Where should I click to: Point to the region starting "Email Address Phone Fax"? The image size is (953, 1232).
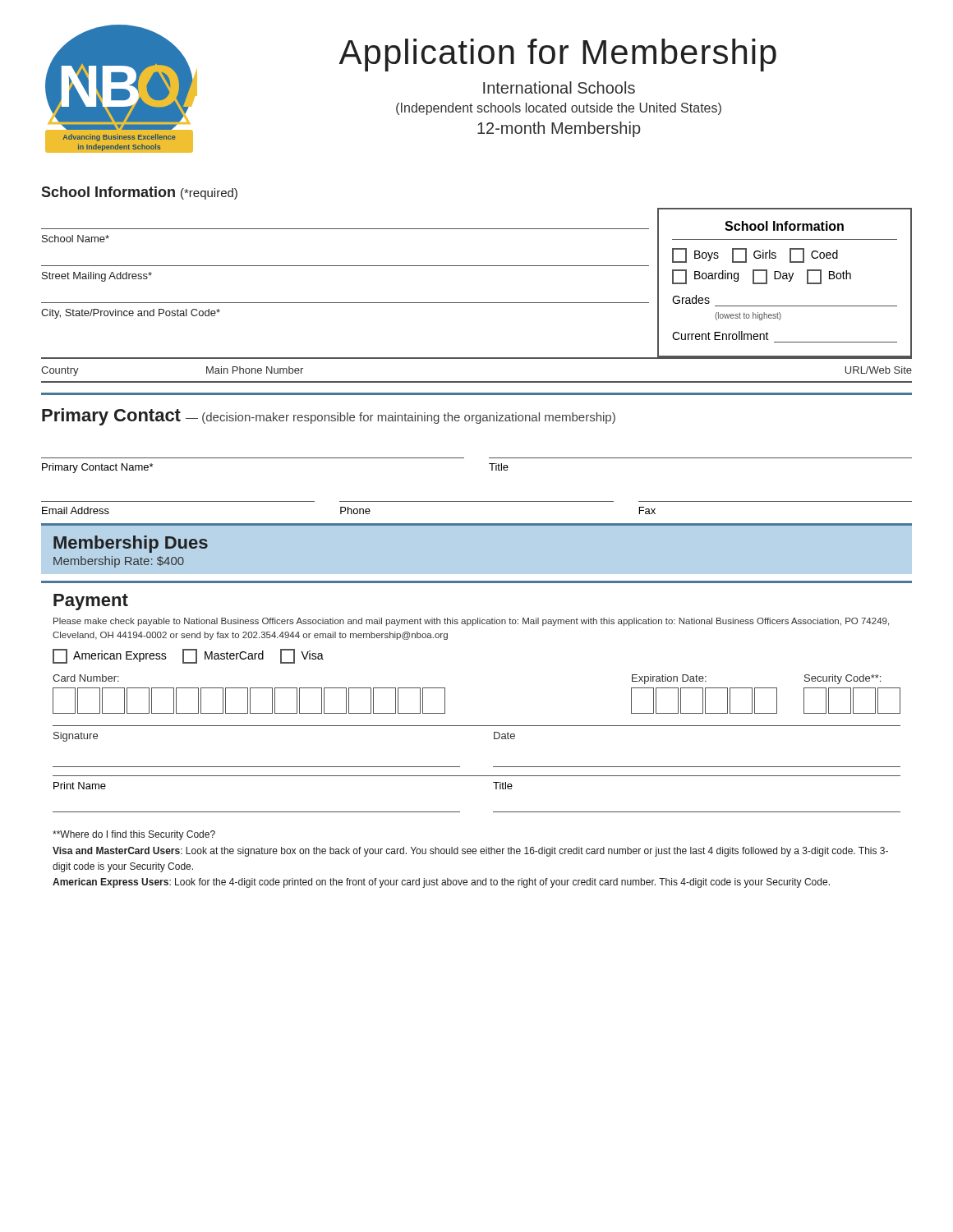click(x=476, y=499)
